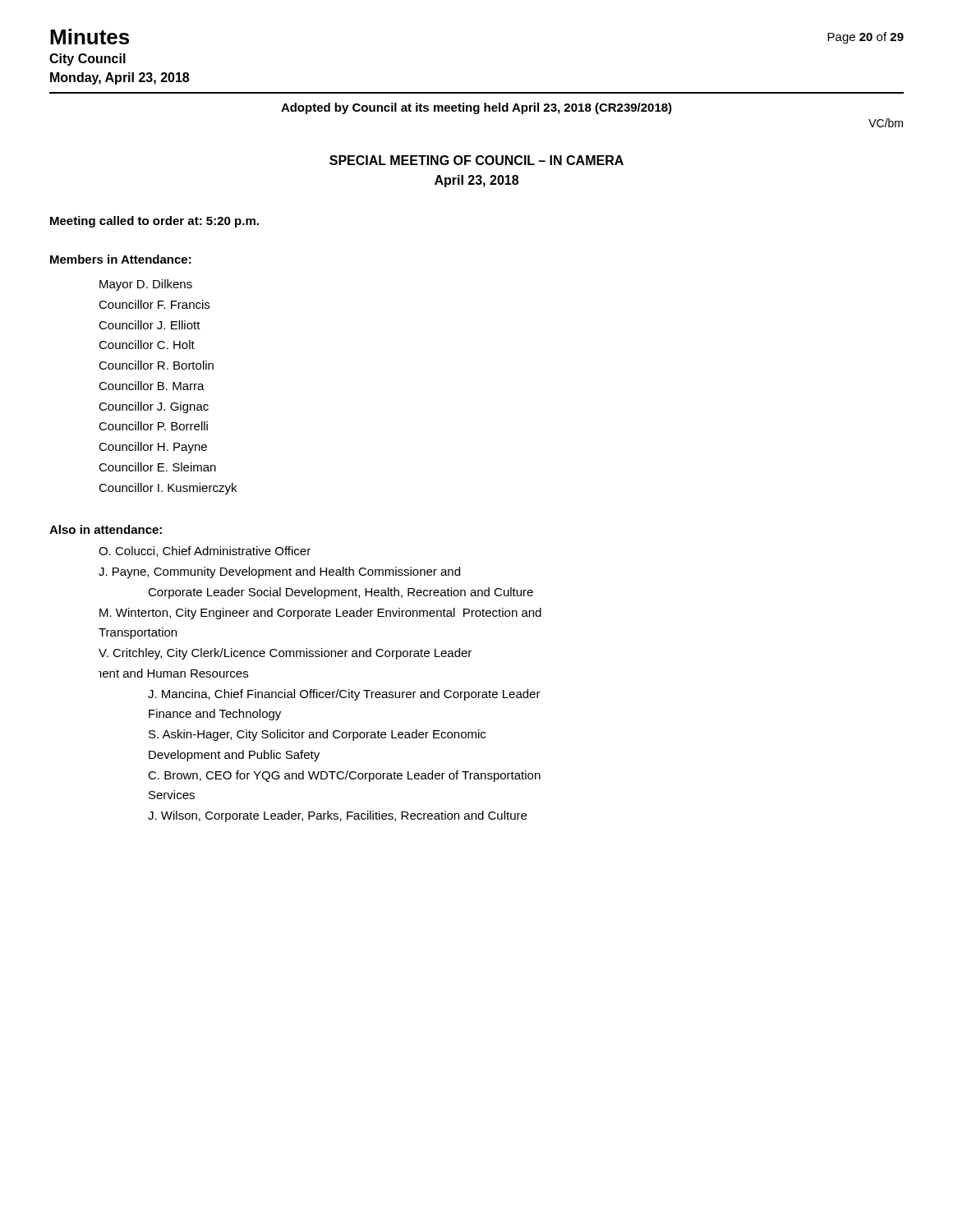The height and width of the screenshot is (1232, 953).
Task: Select the list item with the text "J. Wilson, Corporate Leader, Parks,"
Action: pos(526,816)
